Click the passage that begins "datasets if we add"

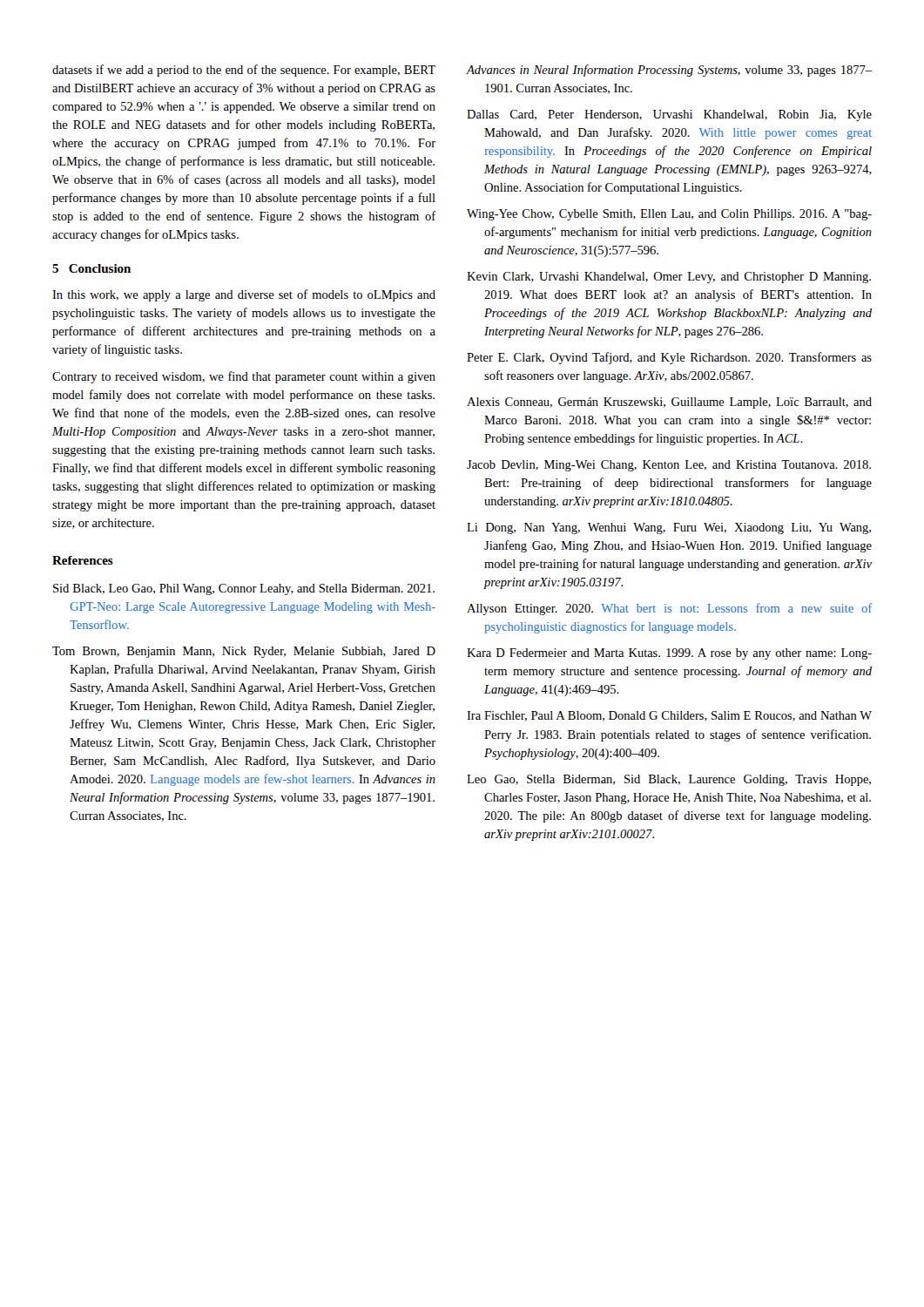tap(244, 153)
